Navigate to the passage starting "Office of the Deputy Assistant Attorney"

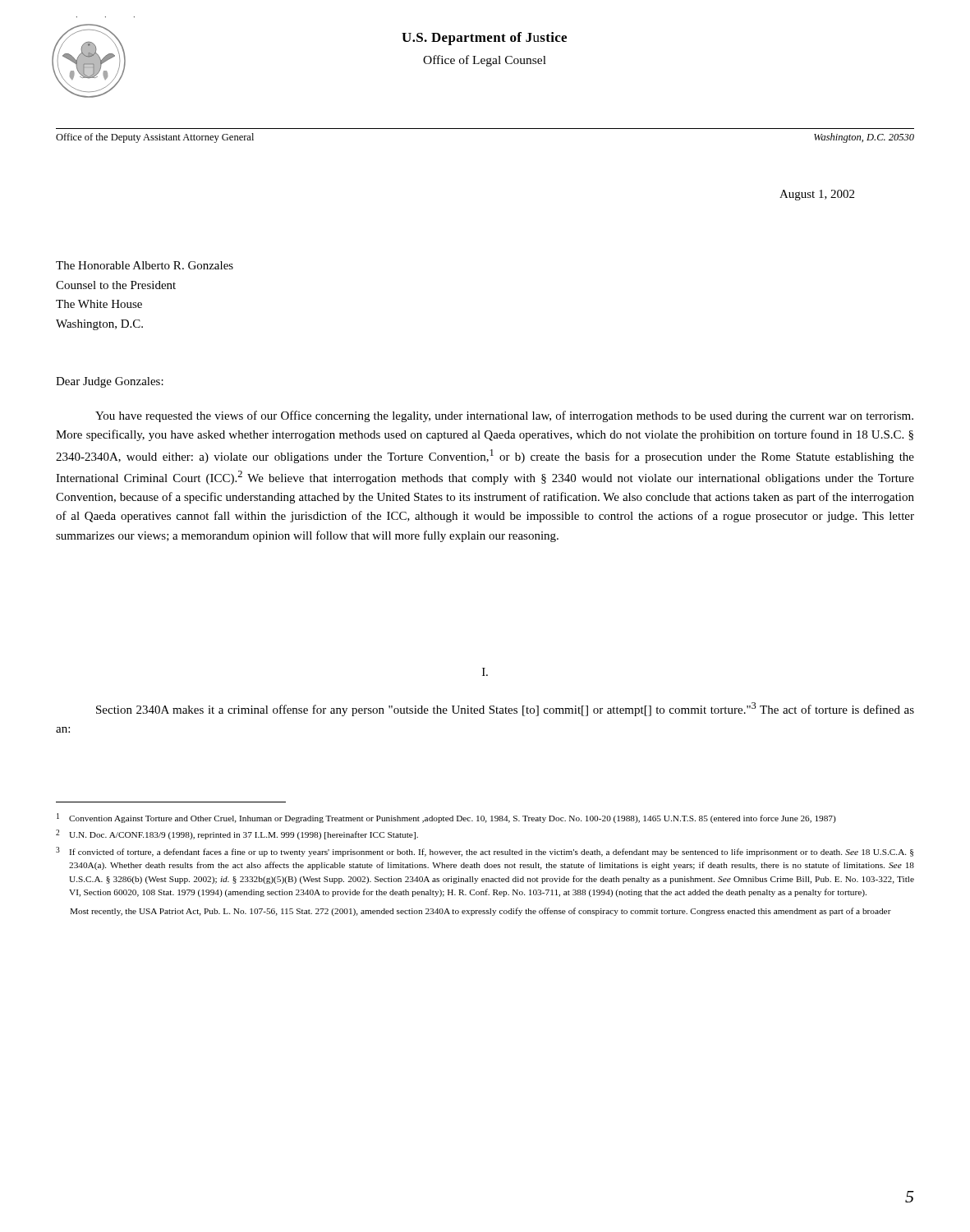click(x=155, y=137)
